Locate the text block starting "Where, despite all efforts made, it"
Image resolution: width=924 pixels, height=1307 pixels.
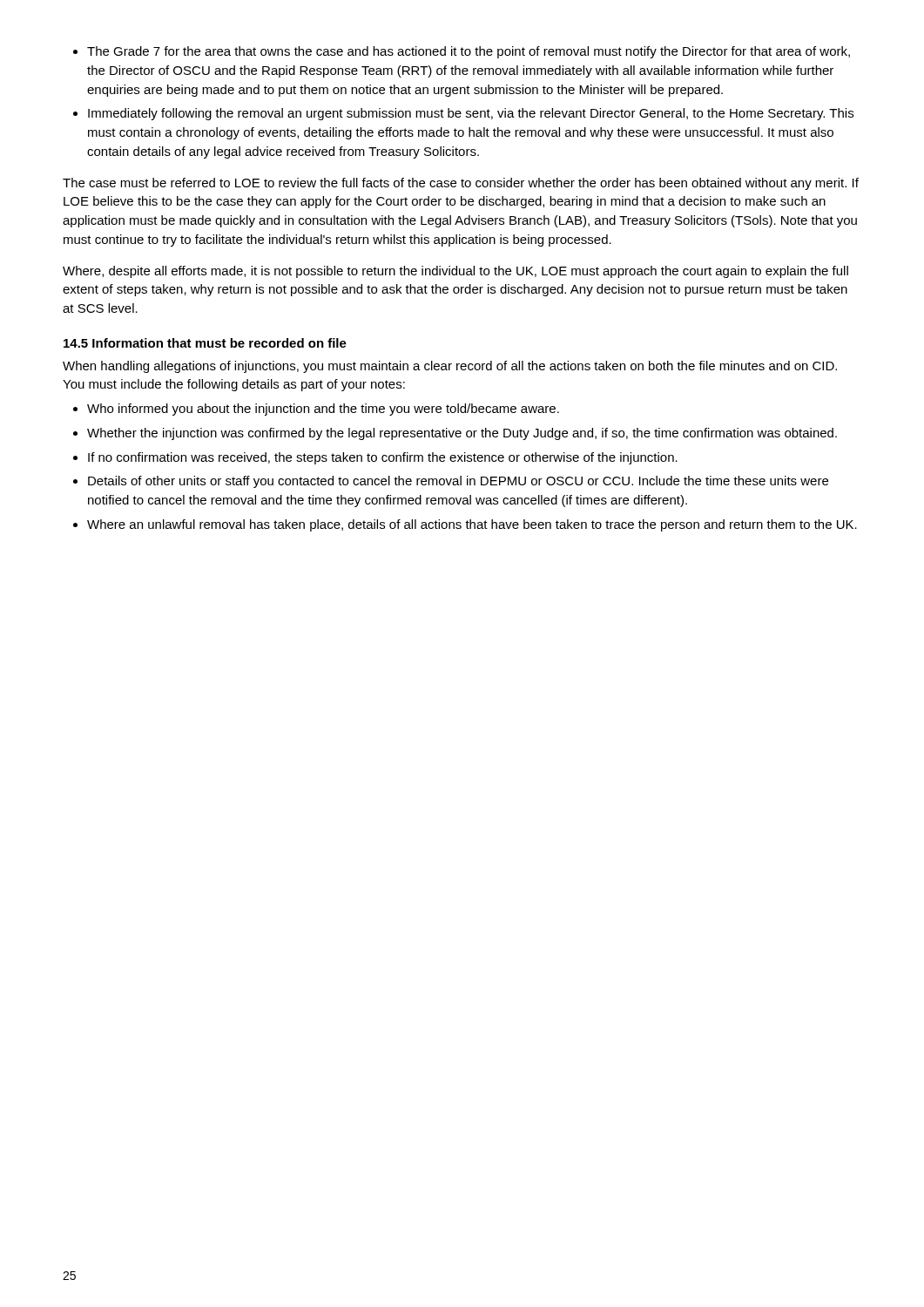coord(462,289)
